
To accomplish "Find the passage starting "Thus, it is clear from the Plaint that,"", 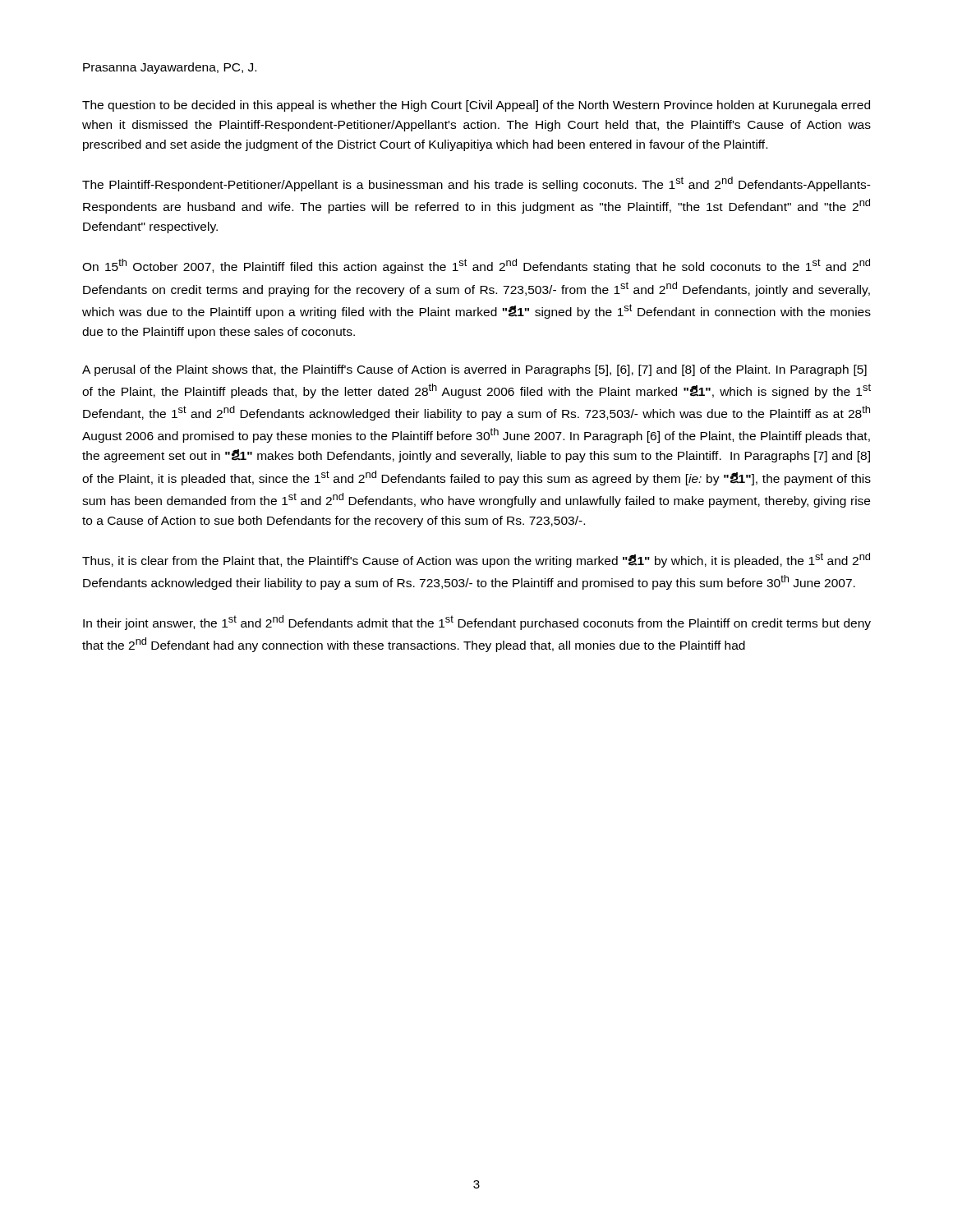I will 476,570.
